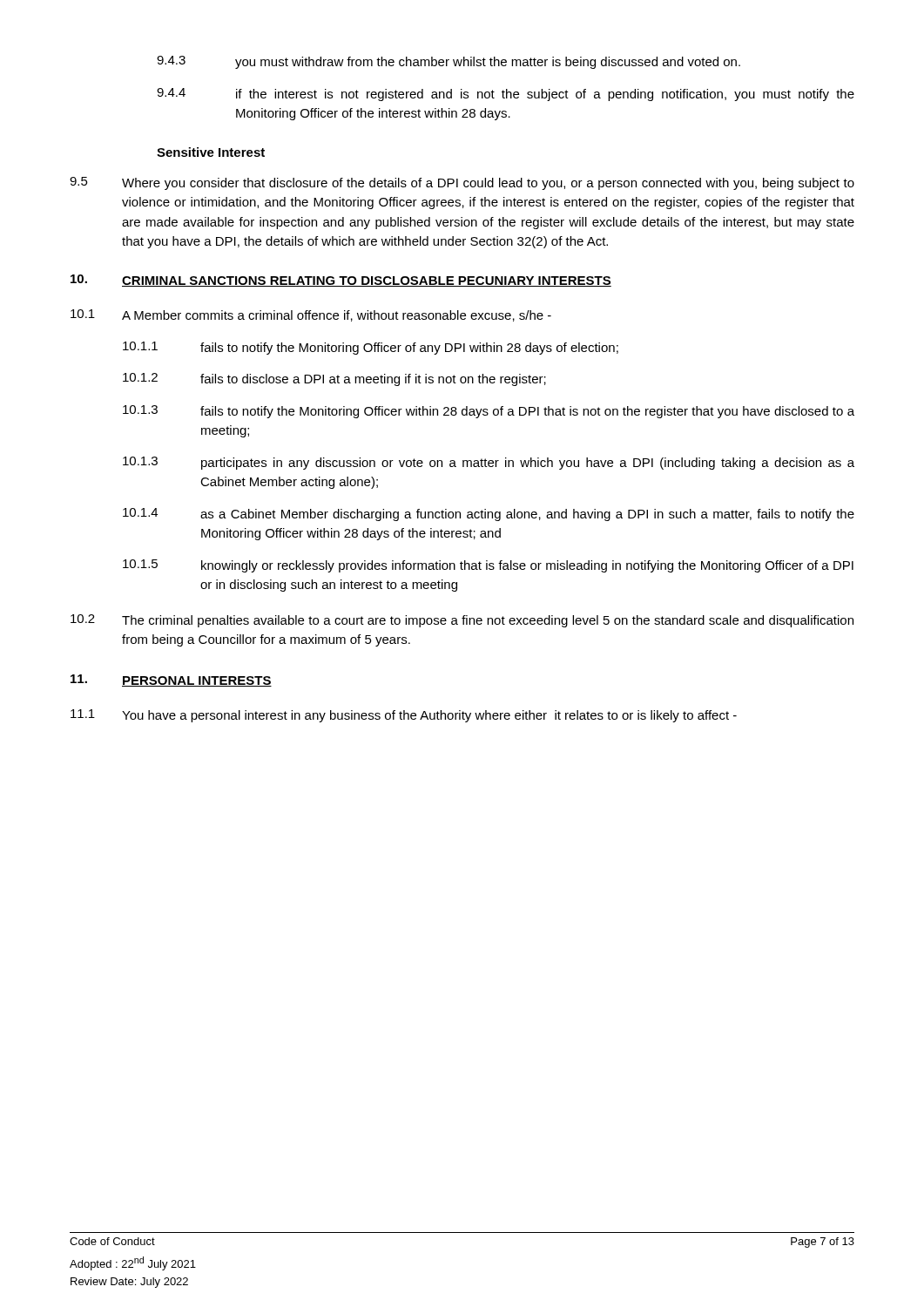Select the block starting "10. CRIMINAL SANCTIONS RELATING"
Screen dimensions: 1307x924
[x=462, y=280]
